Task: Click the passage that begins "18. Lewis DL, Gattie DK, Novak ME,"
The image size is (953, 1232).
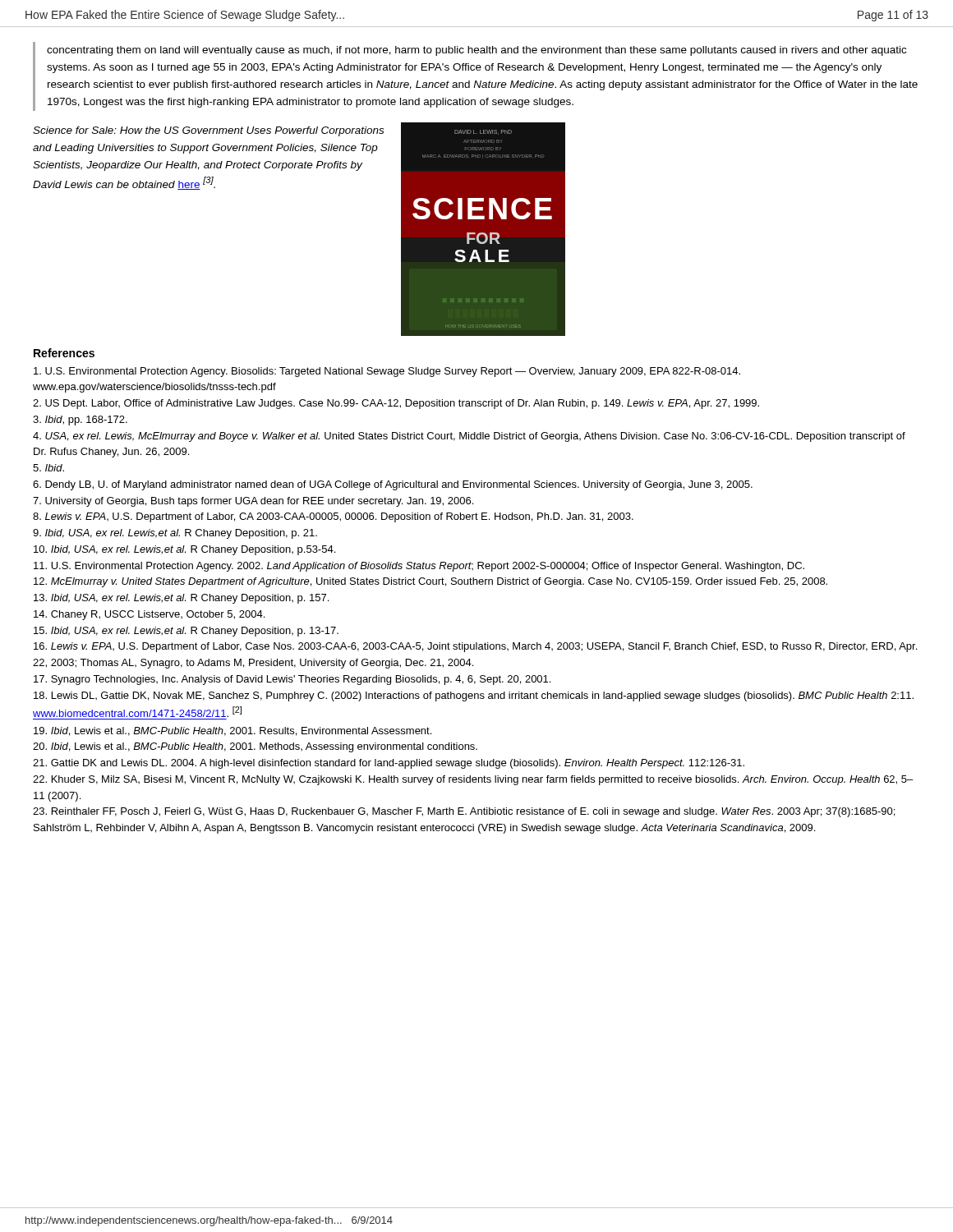Action: pyautogui.click(x=474, y=704)
